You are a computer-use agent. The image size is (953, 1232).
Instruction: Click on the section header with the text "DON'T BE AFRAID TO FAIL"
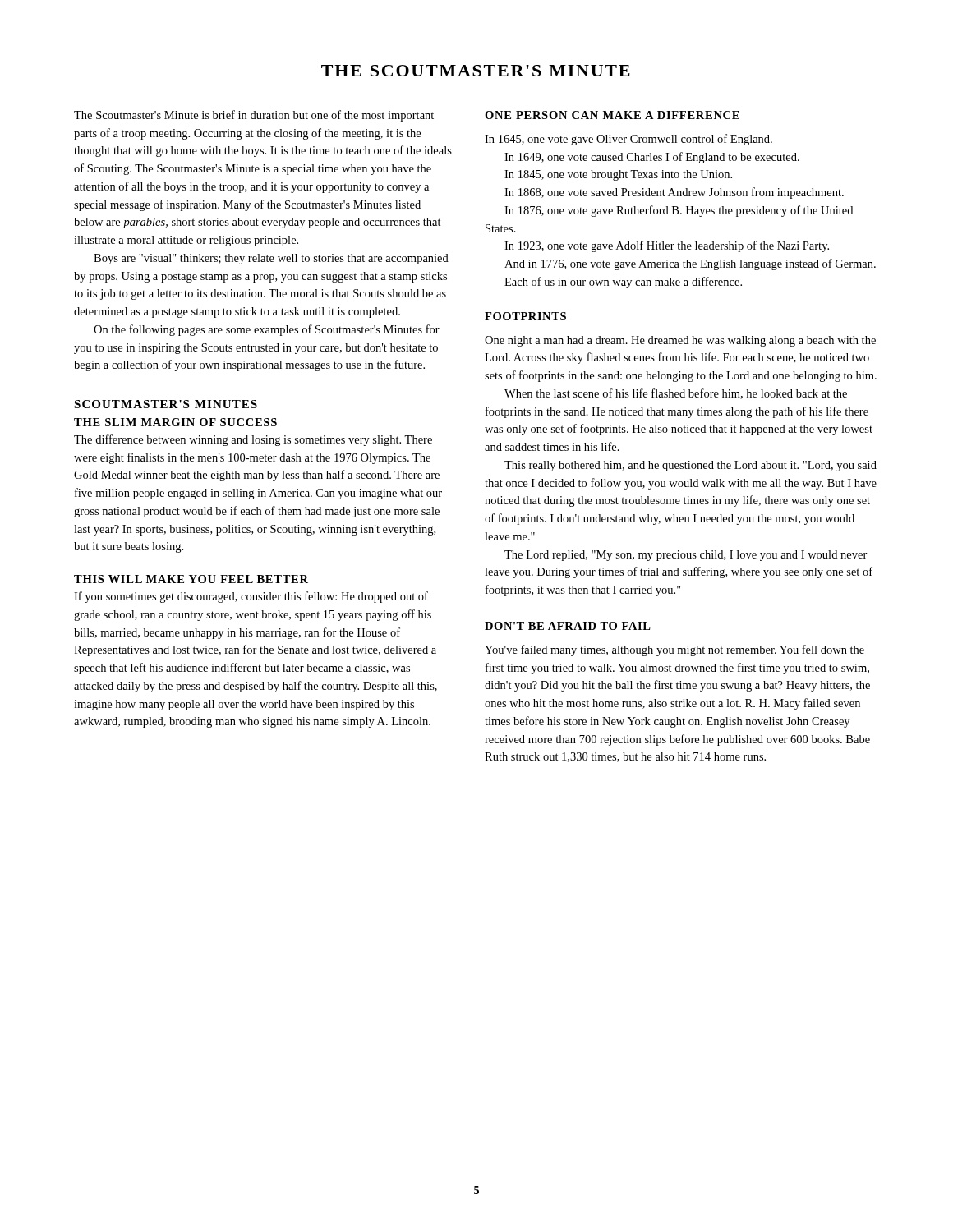[568, 626]
